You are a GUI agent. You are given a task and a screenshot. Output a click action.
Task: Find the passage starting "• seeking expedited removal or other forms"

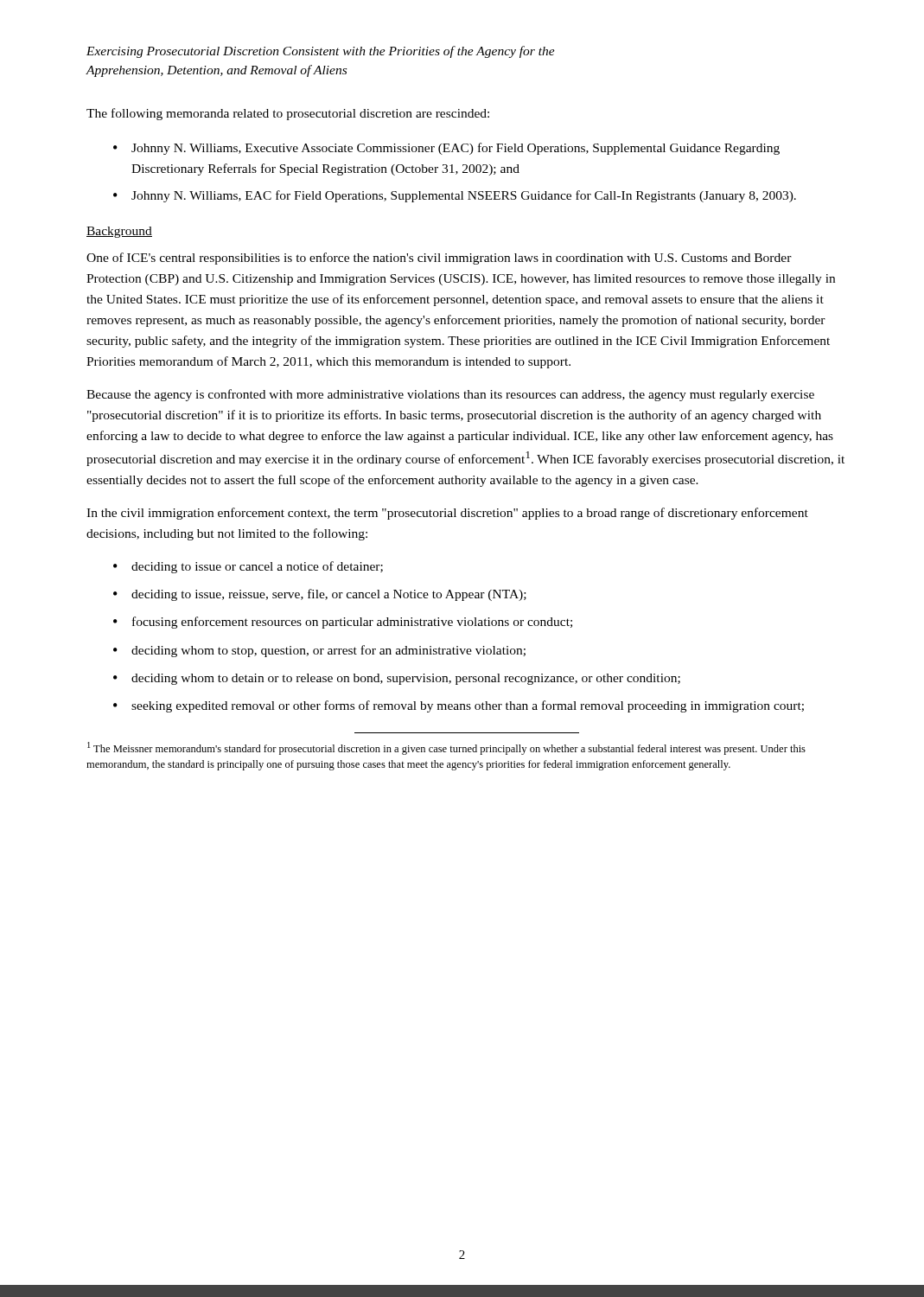479,706
